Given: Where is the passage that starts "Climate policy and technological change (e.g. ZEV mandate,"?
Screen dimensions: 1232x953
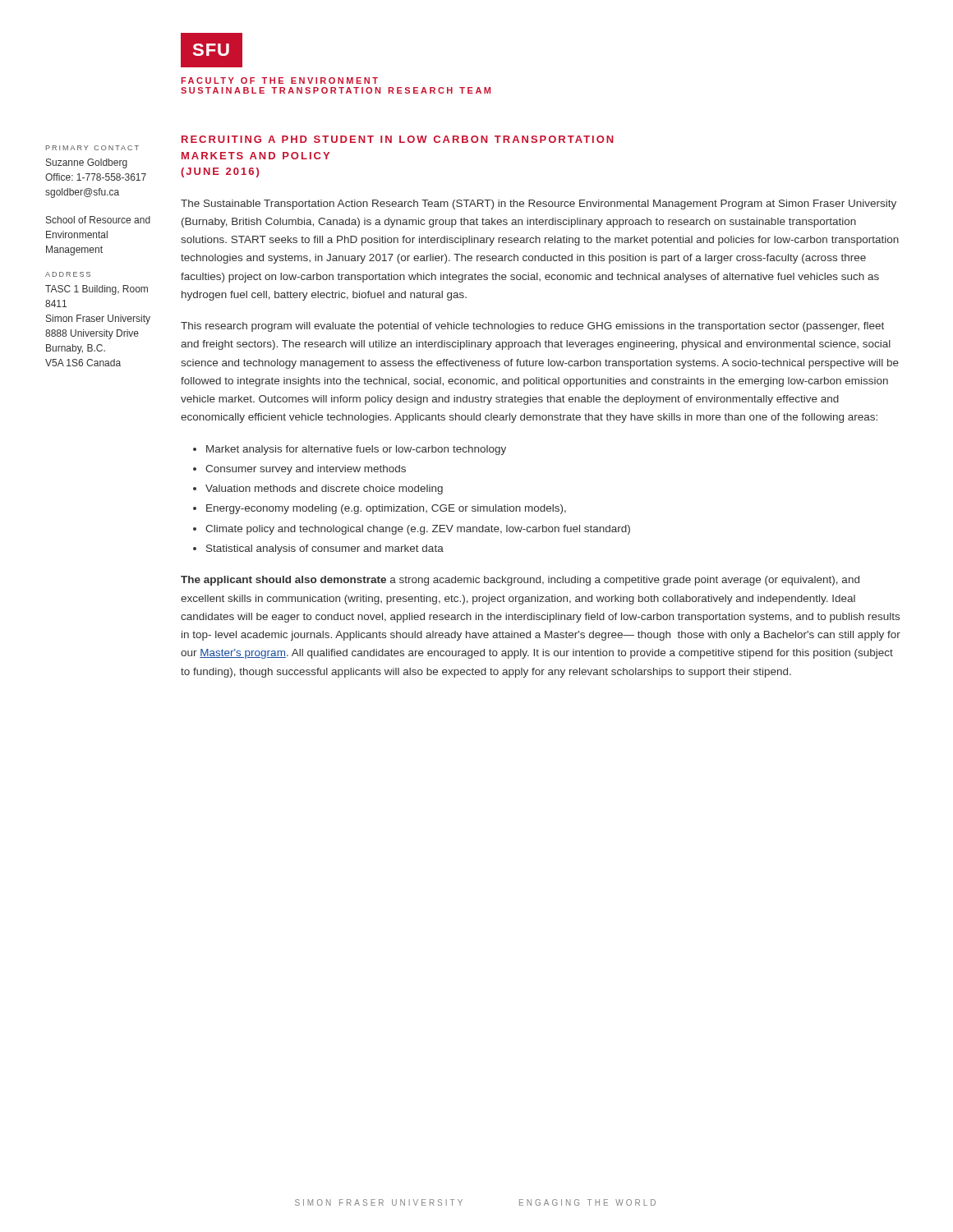Looking at the screenshot, I should point(418,528).
